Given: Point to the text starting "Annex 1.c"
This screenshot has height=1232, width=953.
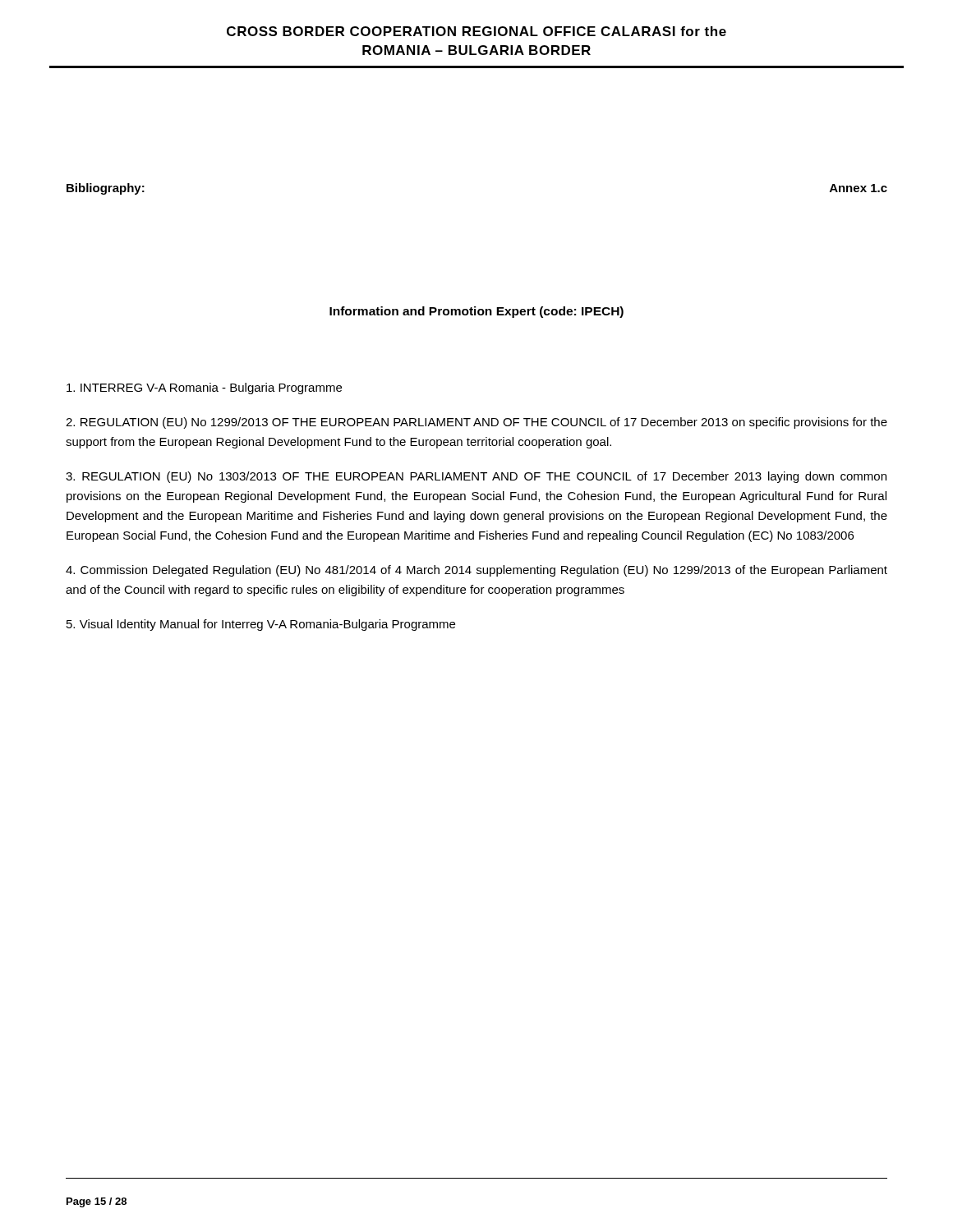Looking at the screenshot, I should (x=858, y=188).
